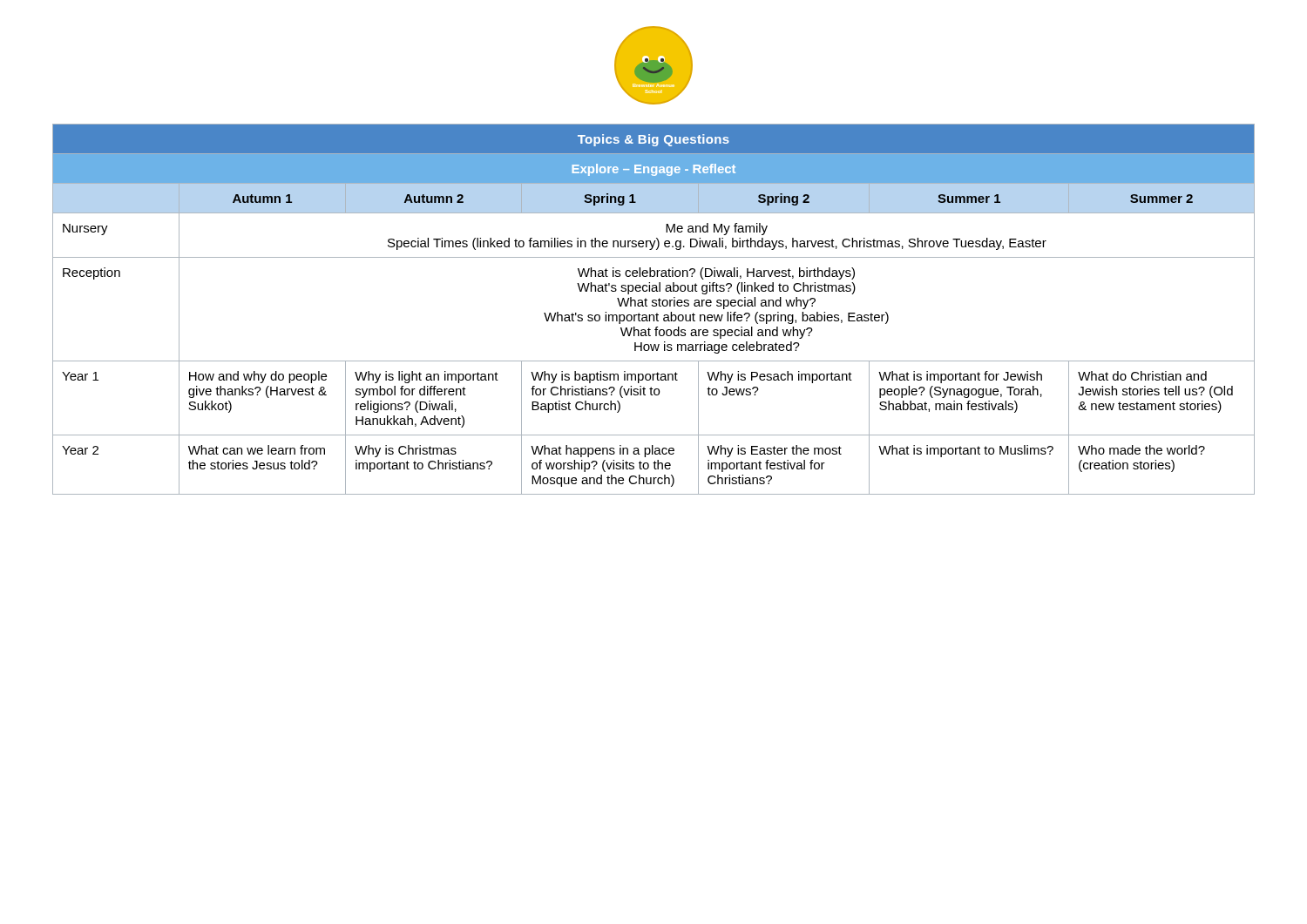1307x924 pixels.
Task: Locate the table with the text "Topics & Big Questions"
Action: tap(654, 309)
